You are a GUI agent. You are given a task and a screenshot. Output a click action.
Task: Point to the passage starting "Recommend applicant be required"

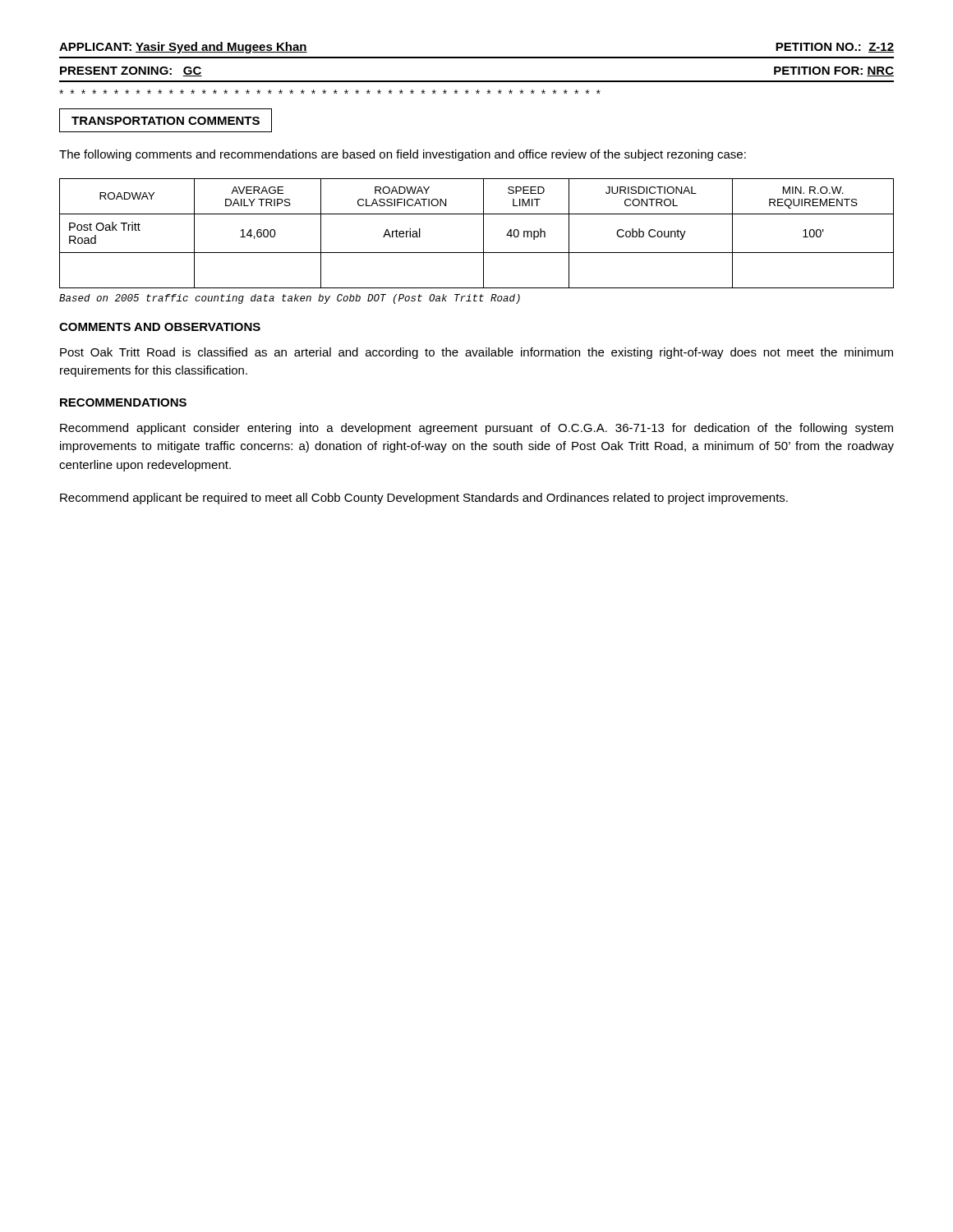pos(424,498)
